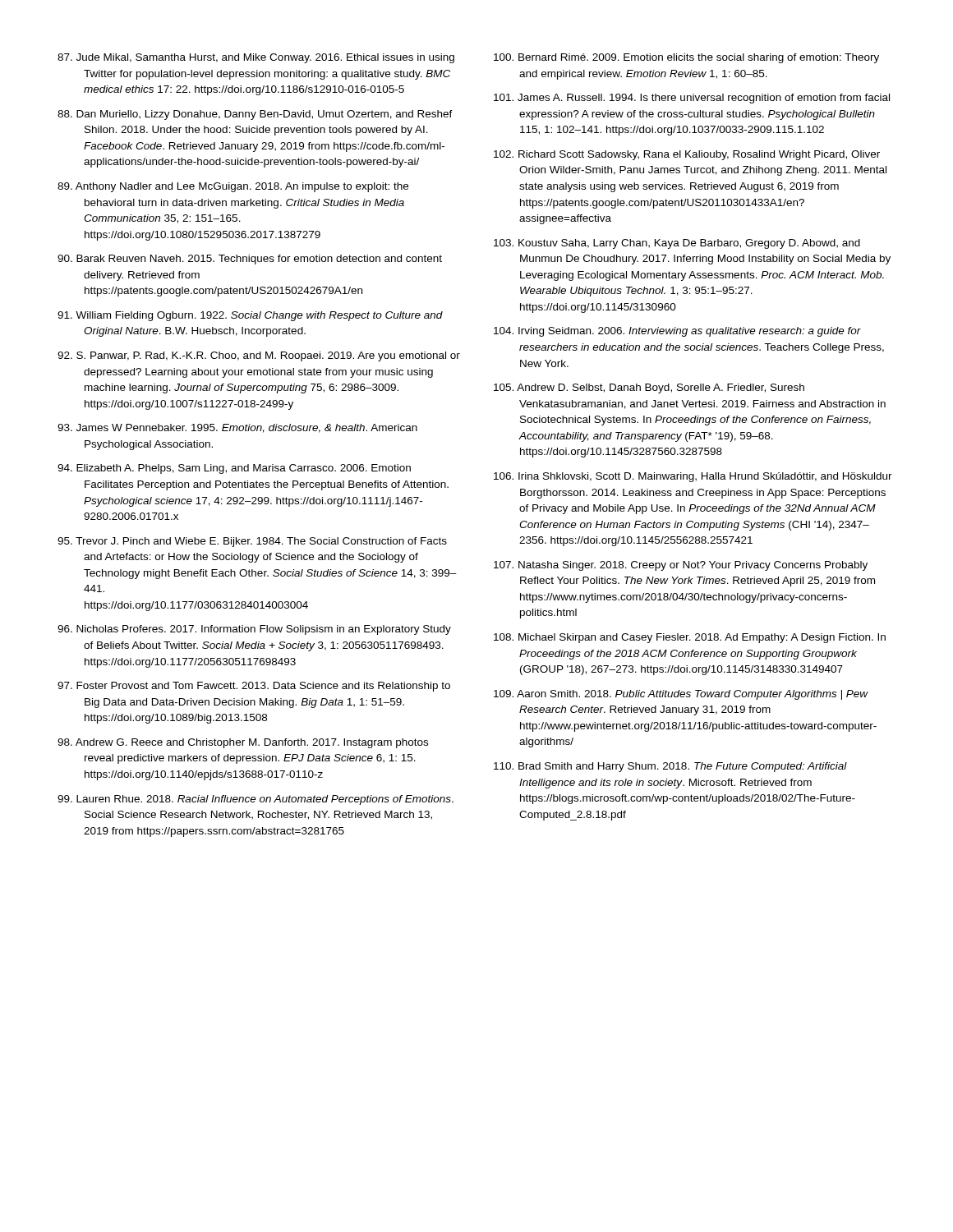Click on the list item that says "95. Trevor J. Pinch and Wiebe E. Bijker."
This screenshot has height=1232, width=953.
[257, 573]
